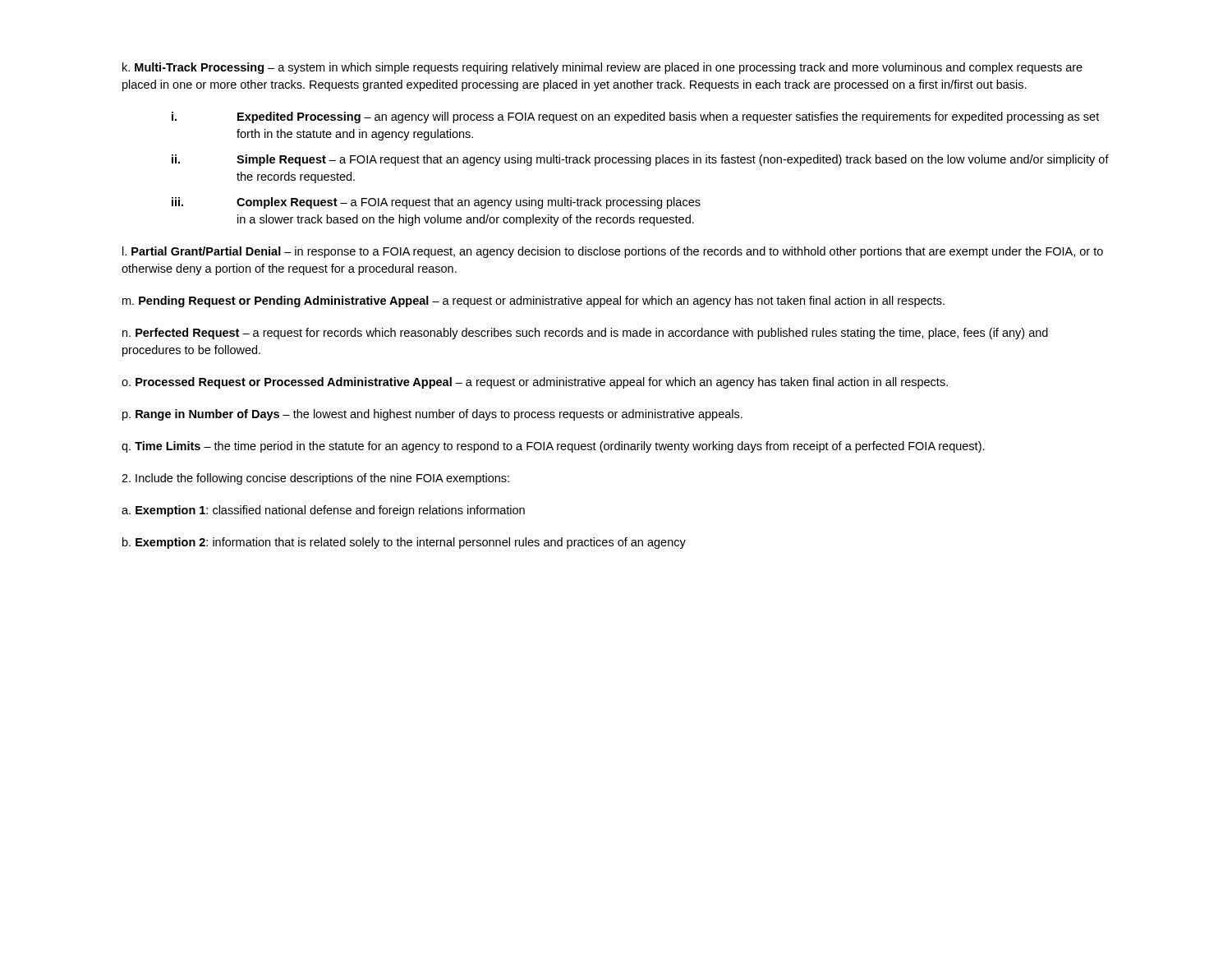Navigate to the text starting "m. Pending Request or Pending Administrative Appeal –"
This screenshot has width=1232, height=953.
click(534, 301)
